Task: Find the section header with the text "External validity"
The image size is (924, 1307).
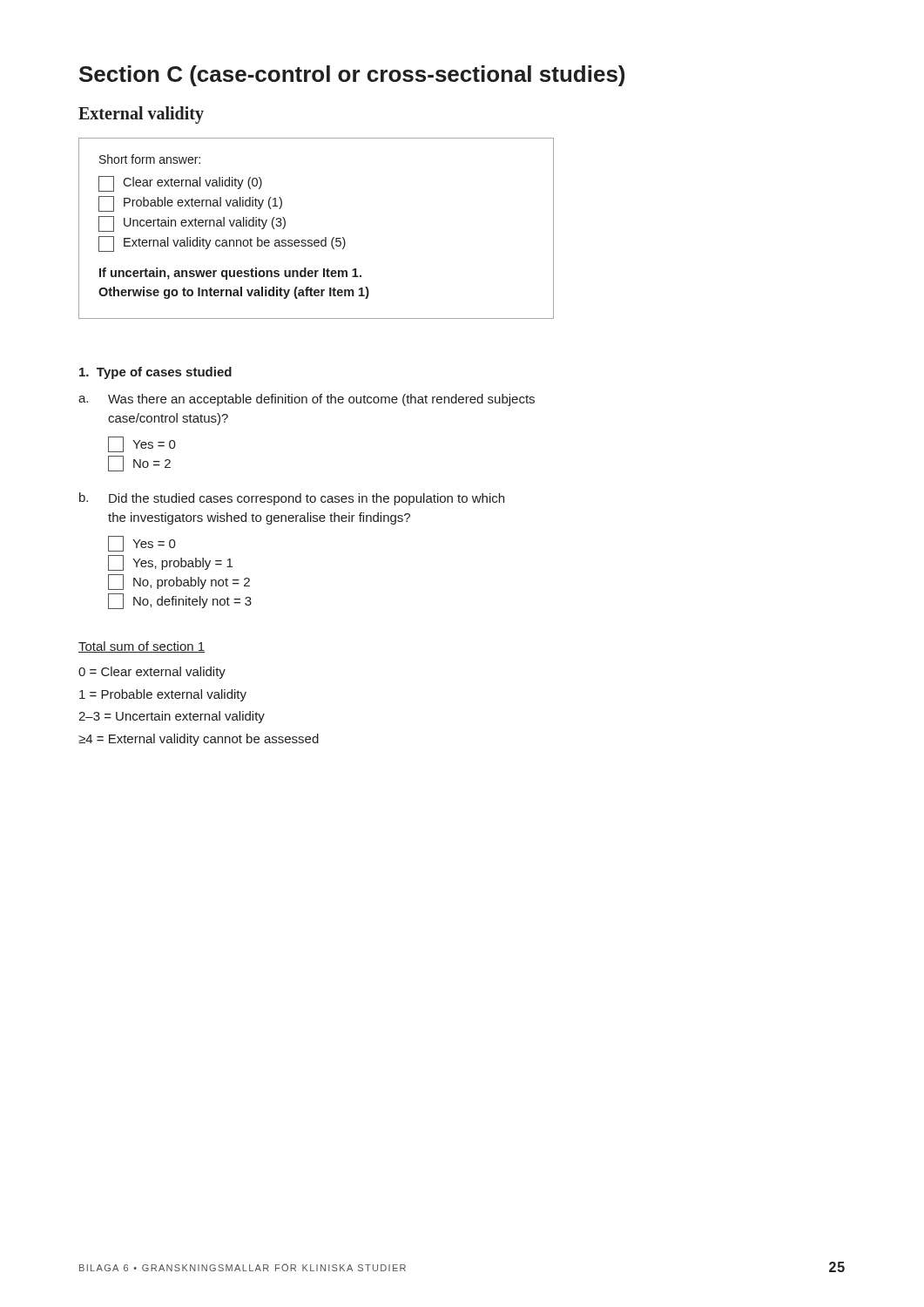Action: (141, 113)
